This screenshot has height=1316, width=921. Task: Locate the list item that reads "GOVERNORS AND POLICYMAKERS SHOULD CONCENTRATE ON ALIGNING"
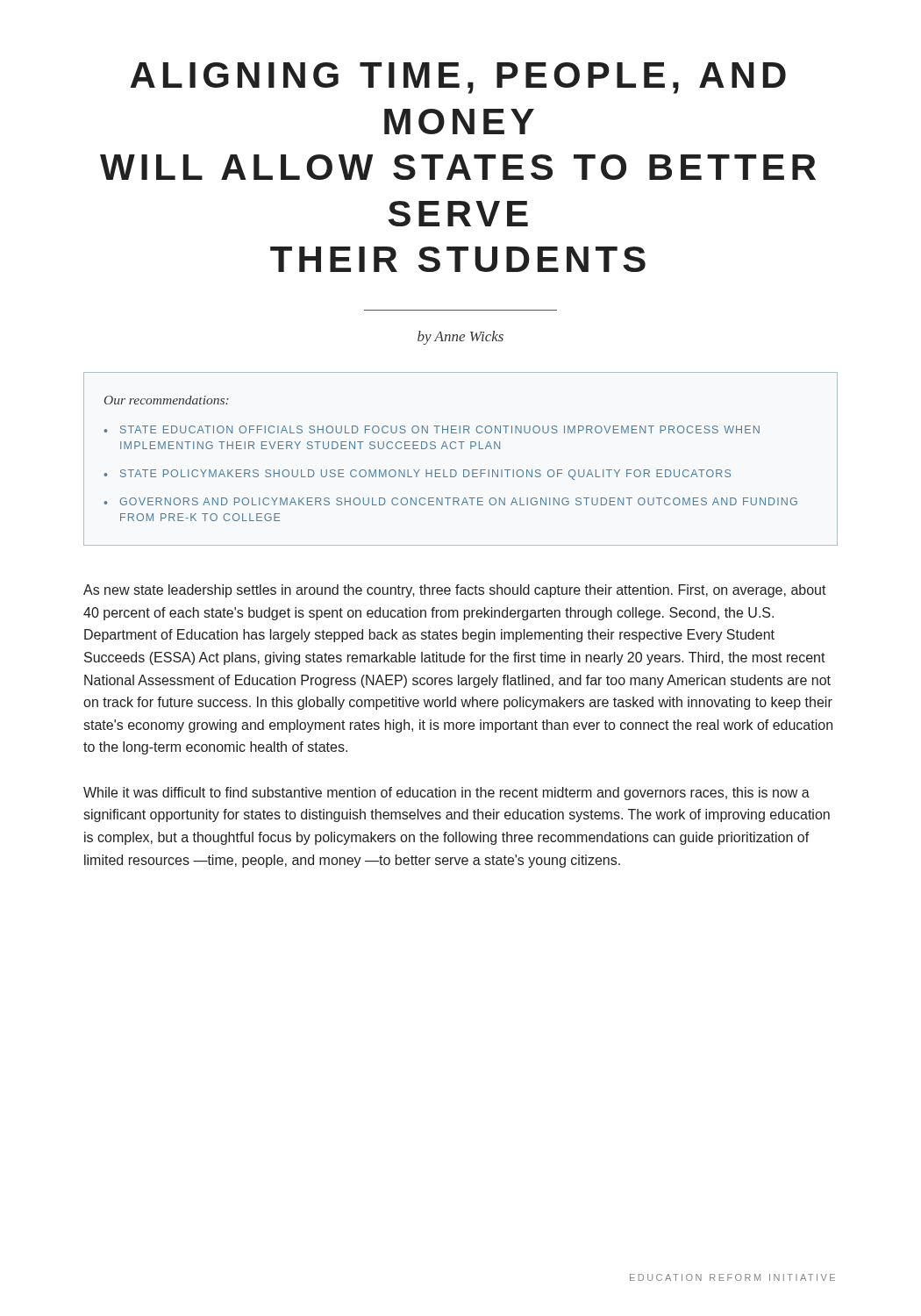point(459,510)
